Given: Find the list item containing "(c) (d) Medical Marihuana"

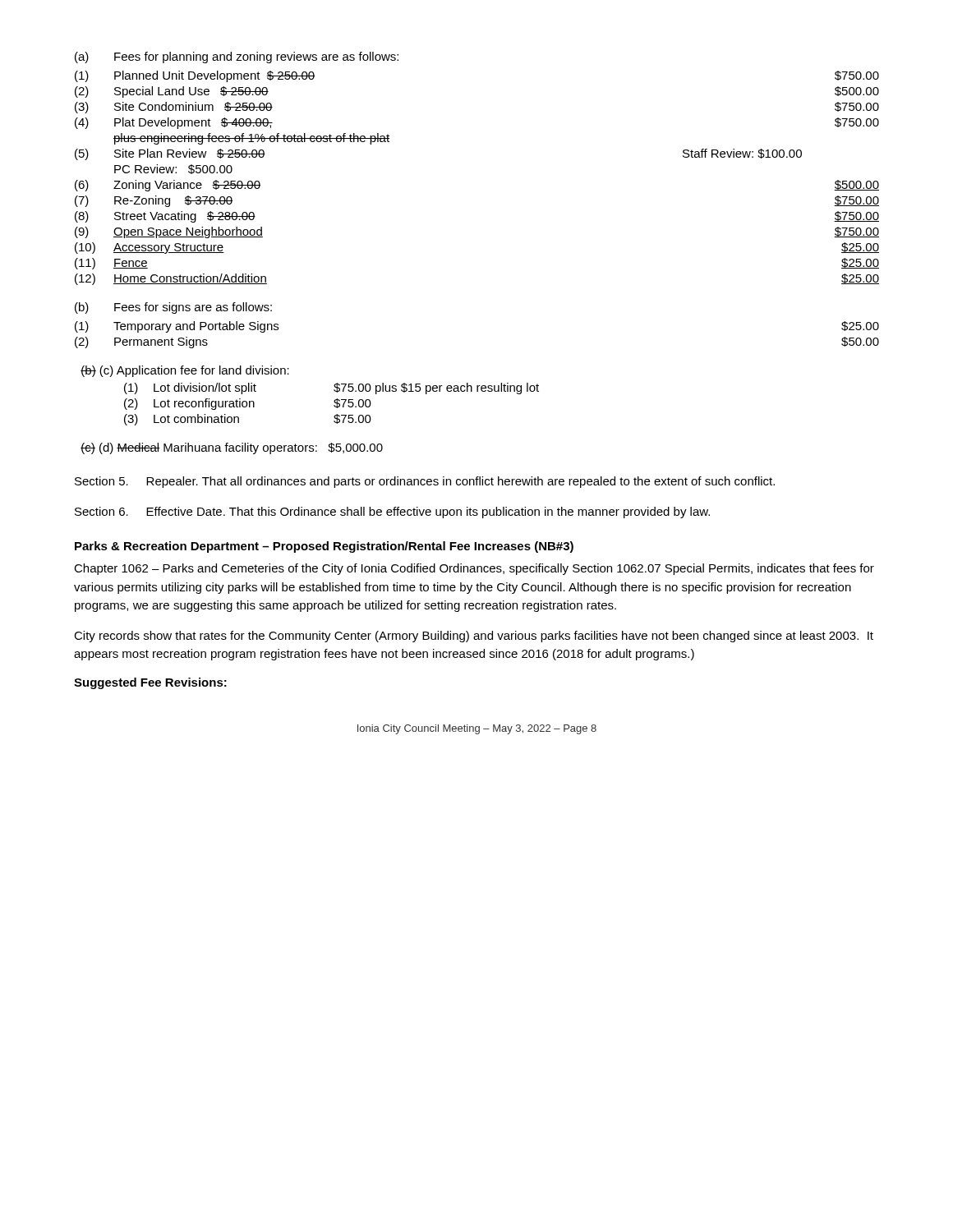Looking at the screenshot, I should point(228,447).
